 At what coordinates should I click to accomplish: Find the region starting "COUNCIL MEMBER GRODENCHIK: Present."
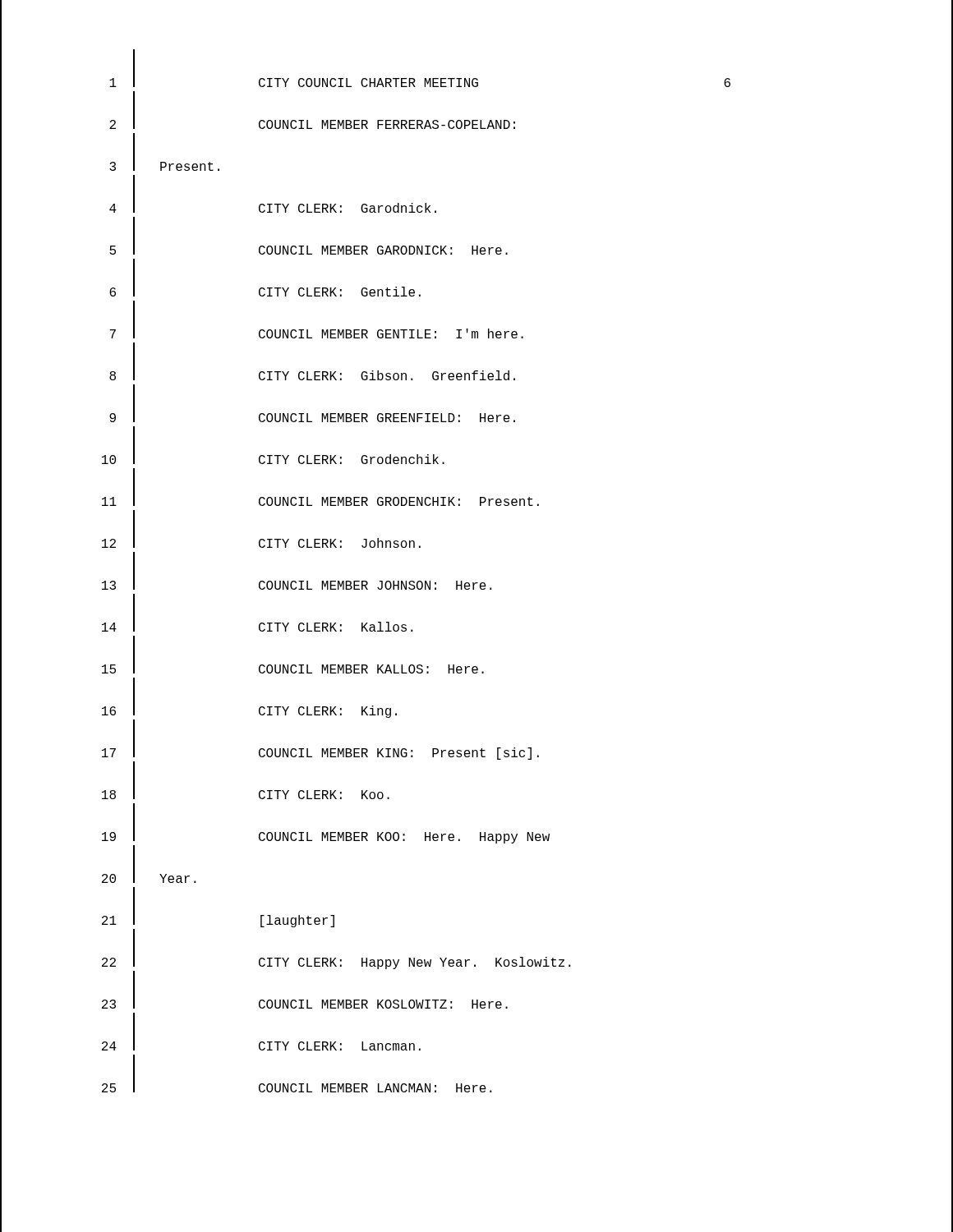(400, 503)
